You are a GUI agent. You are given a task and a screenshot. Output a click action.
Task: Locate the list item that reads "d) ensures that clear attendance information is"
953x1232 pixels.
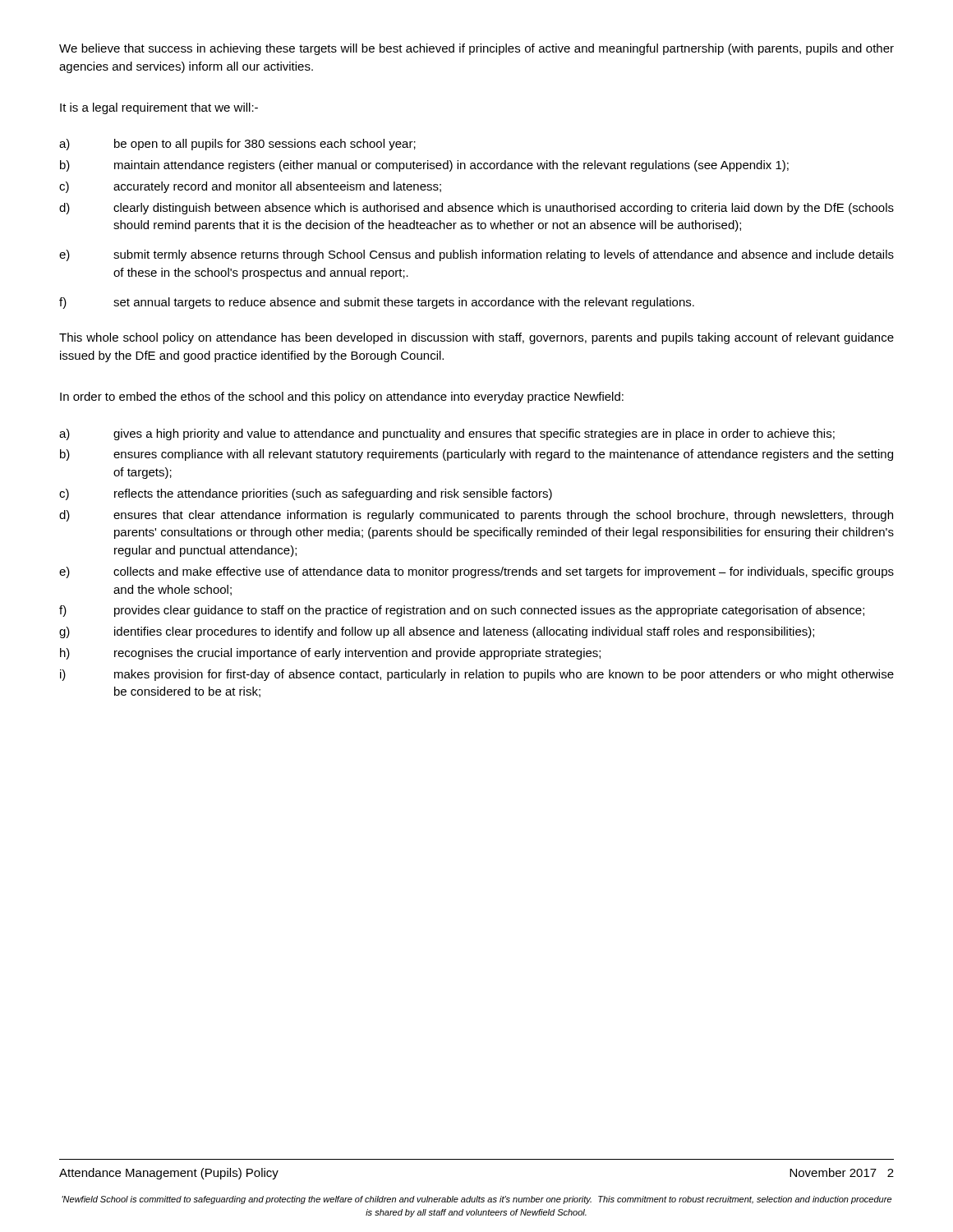(x=476, y=532)
